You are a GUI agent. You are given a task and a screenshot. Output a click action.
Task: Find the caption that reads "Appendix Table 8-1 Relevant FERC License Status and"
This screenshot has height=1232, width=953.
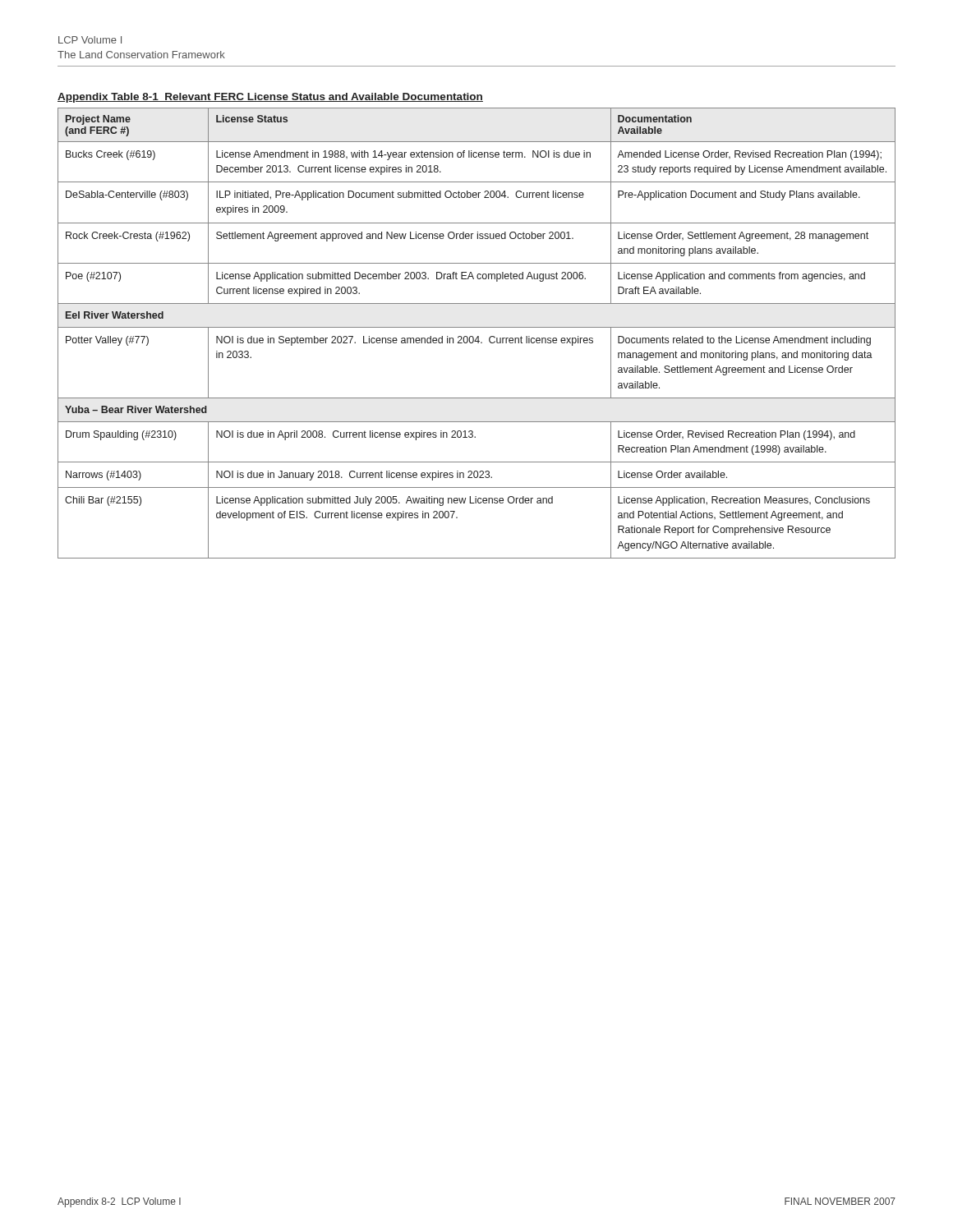click(x=270, y=96)
